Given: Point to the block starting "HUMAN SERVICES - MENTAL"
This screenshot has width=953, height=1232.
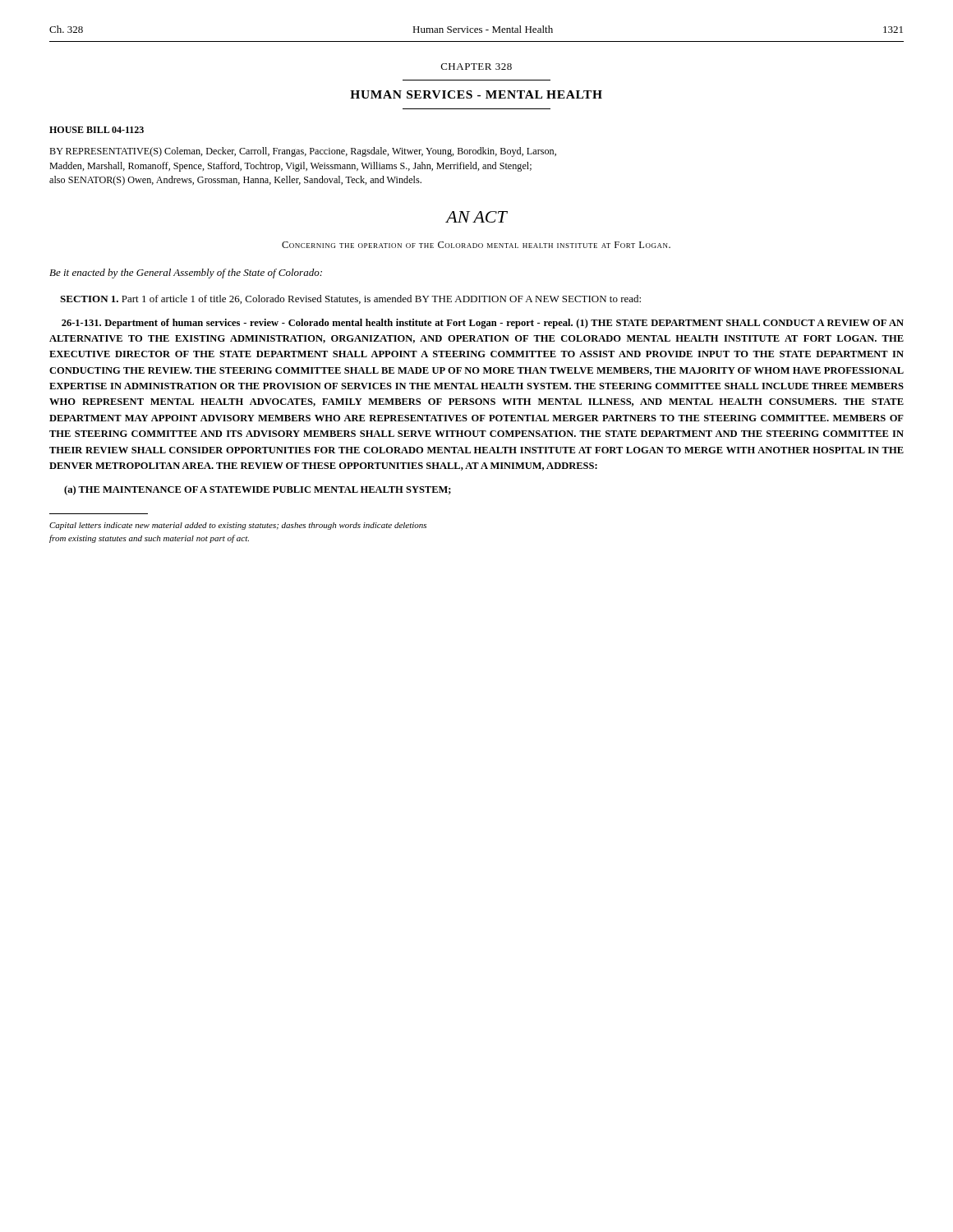Looking at the screenshot, I should tap(476, 94).
